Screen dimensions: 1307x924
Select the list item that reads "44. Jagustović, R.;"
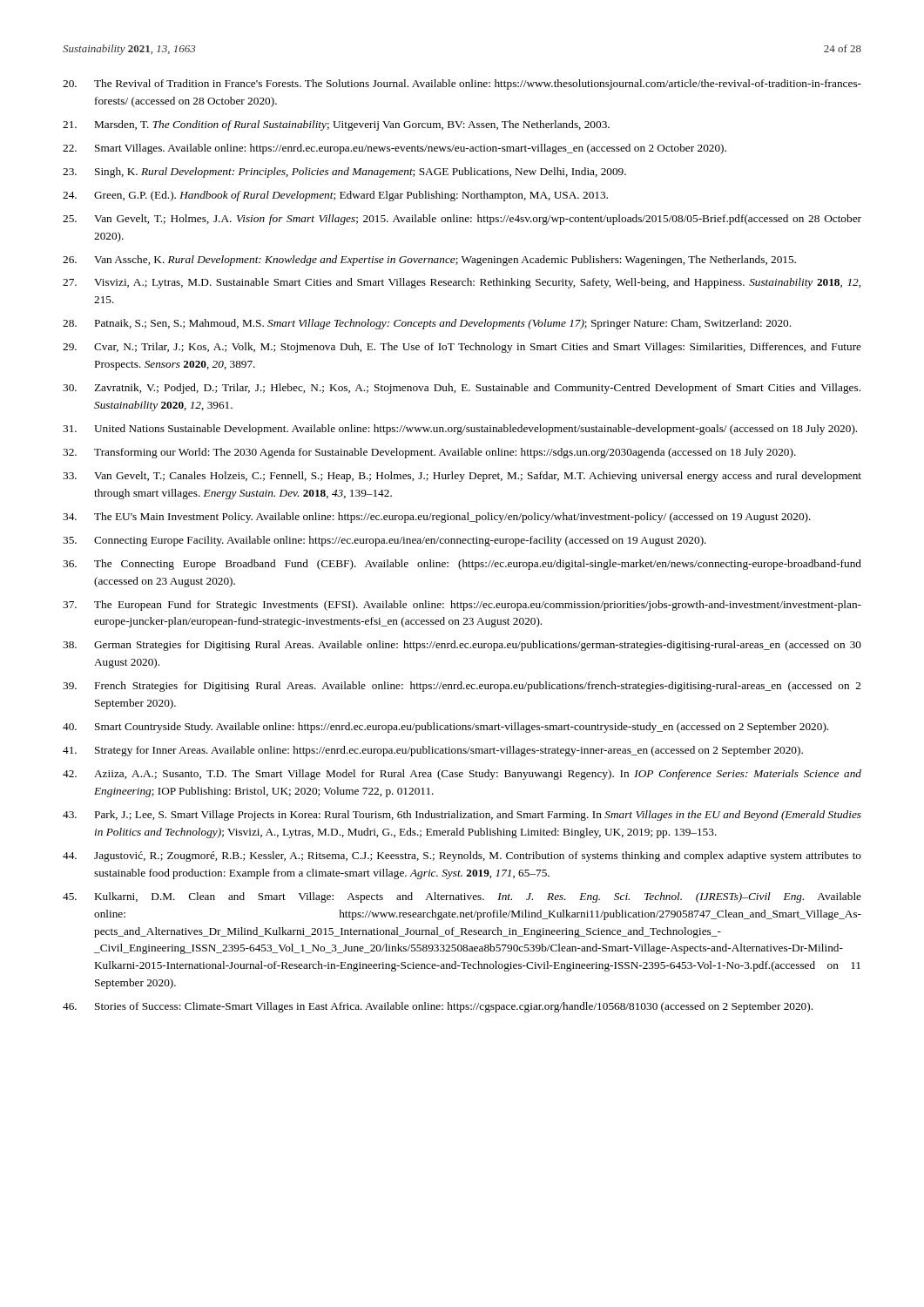[462, 864]
